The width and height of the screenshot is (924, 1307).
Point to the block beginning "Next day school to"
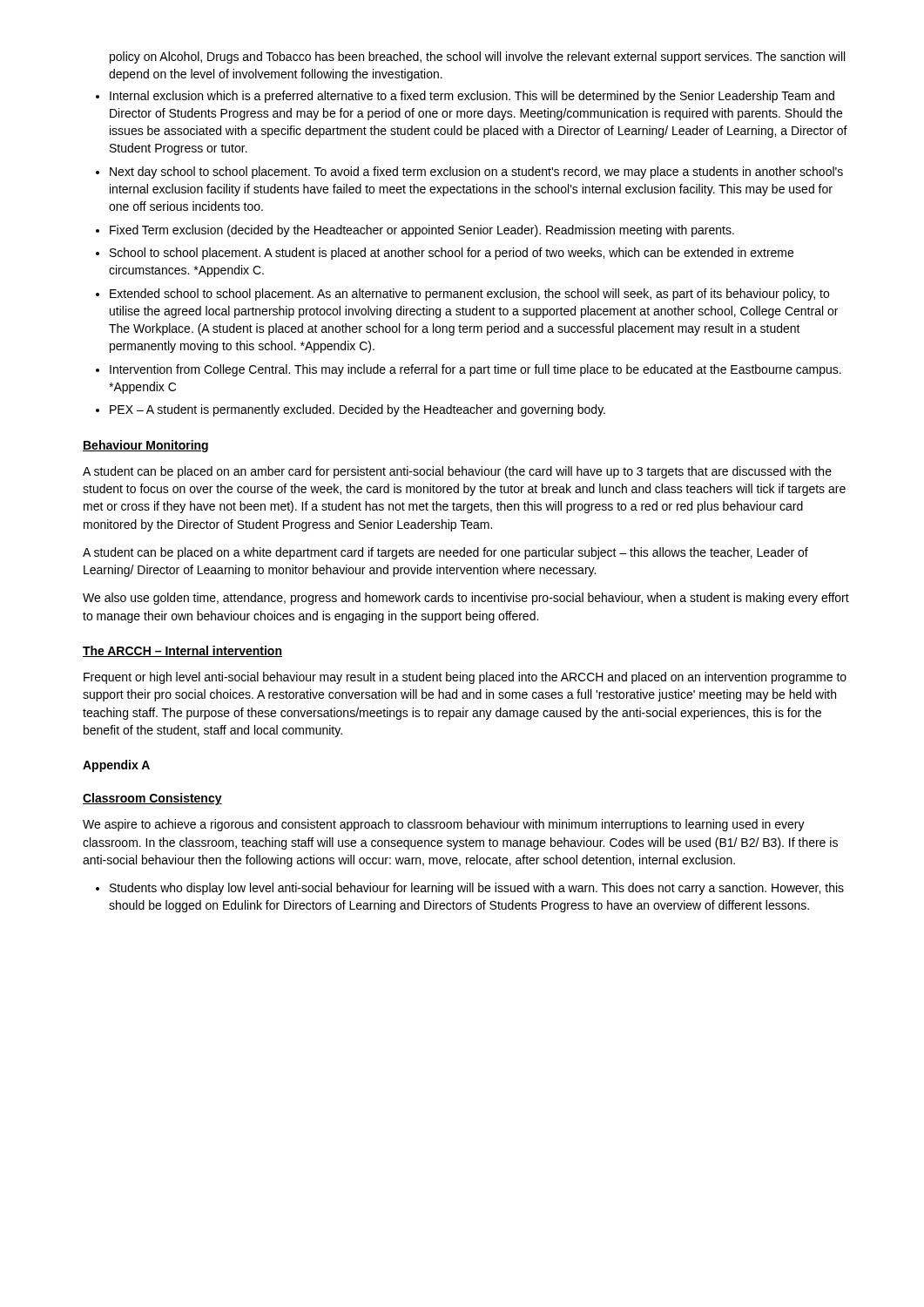(x=476, y=189)
